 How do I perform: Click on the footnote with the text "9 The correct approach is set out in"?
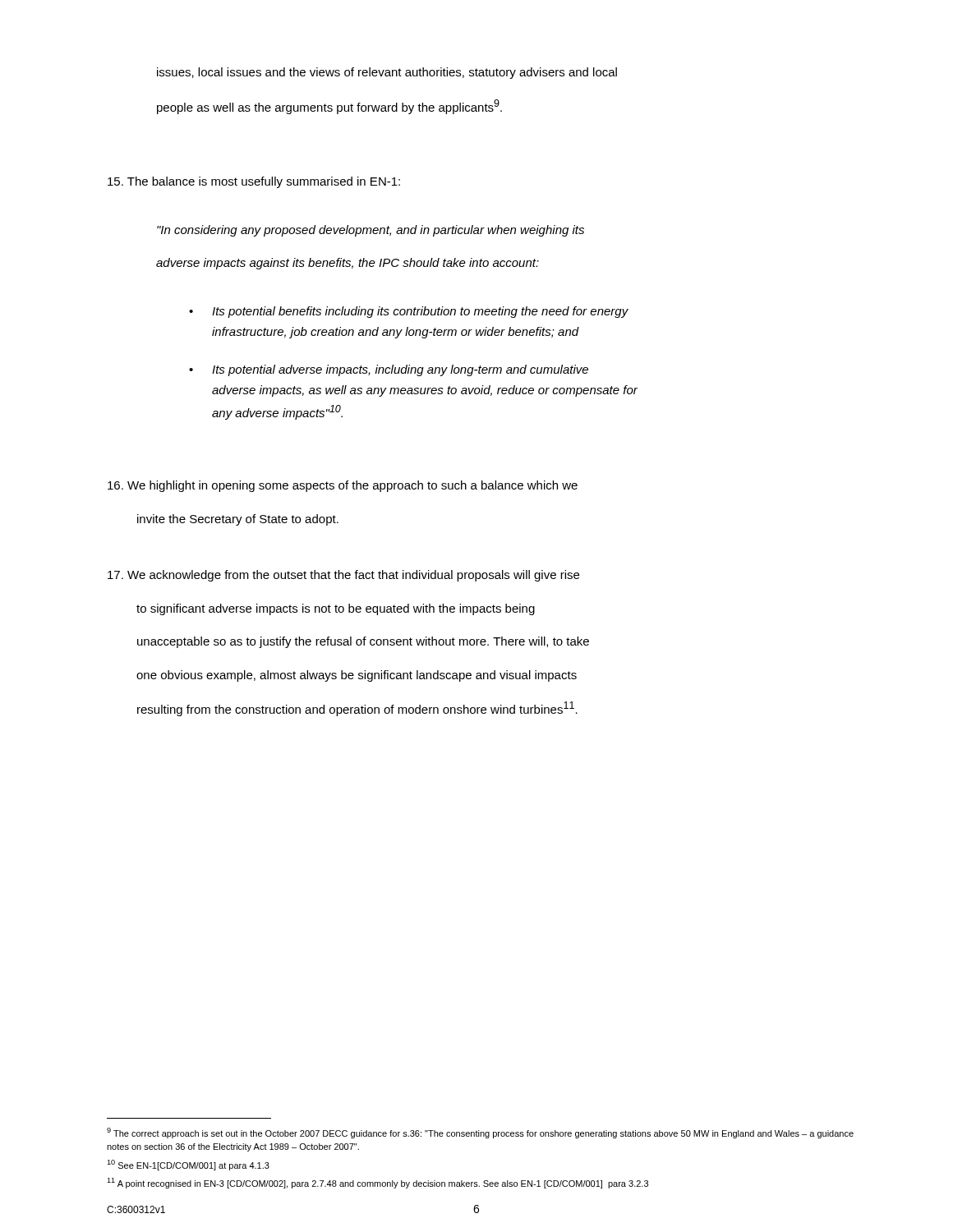point(480,1139)
